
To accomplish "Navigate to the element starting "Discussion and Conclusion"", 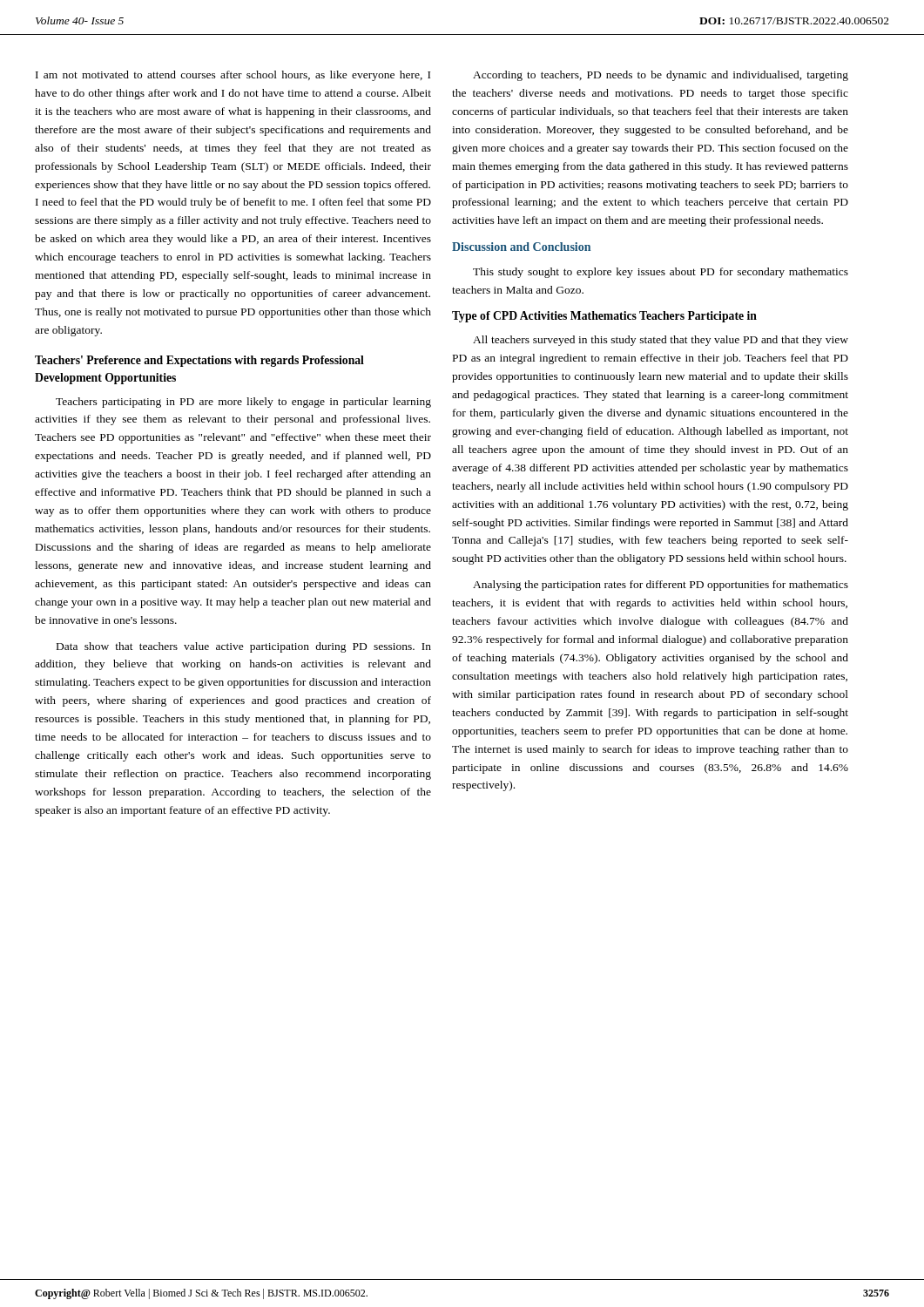I will [x=521, y=247].
